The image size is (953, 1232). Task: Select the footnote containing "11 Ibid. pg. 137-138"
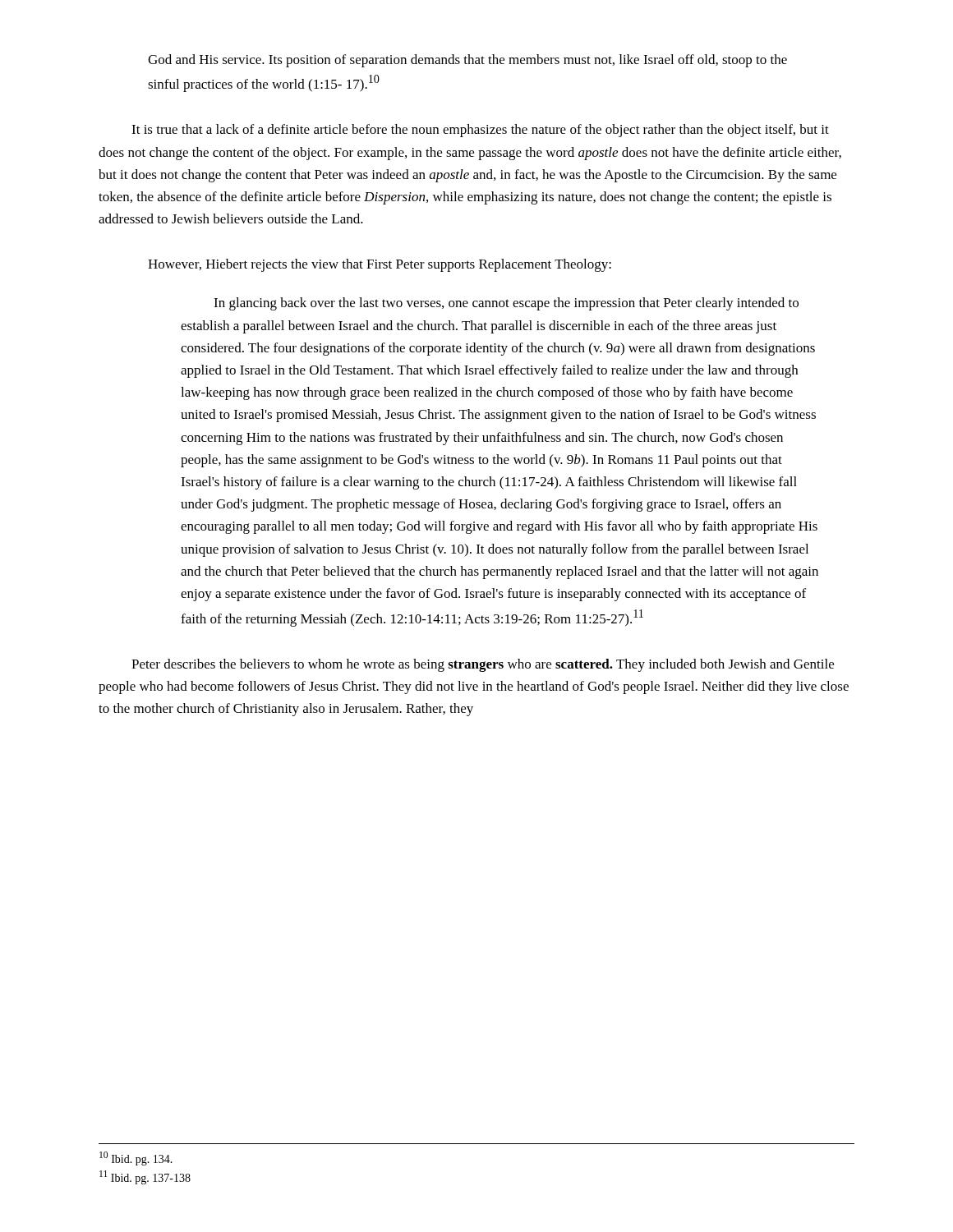145,1177
